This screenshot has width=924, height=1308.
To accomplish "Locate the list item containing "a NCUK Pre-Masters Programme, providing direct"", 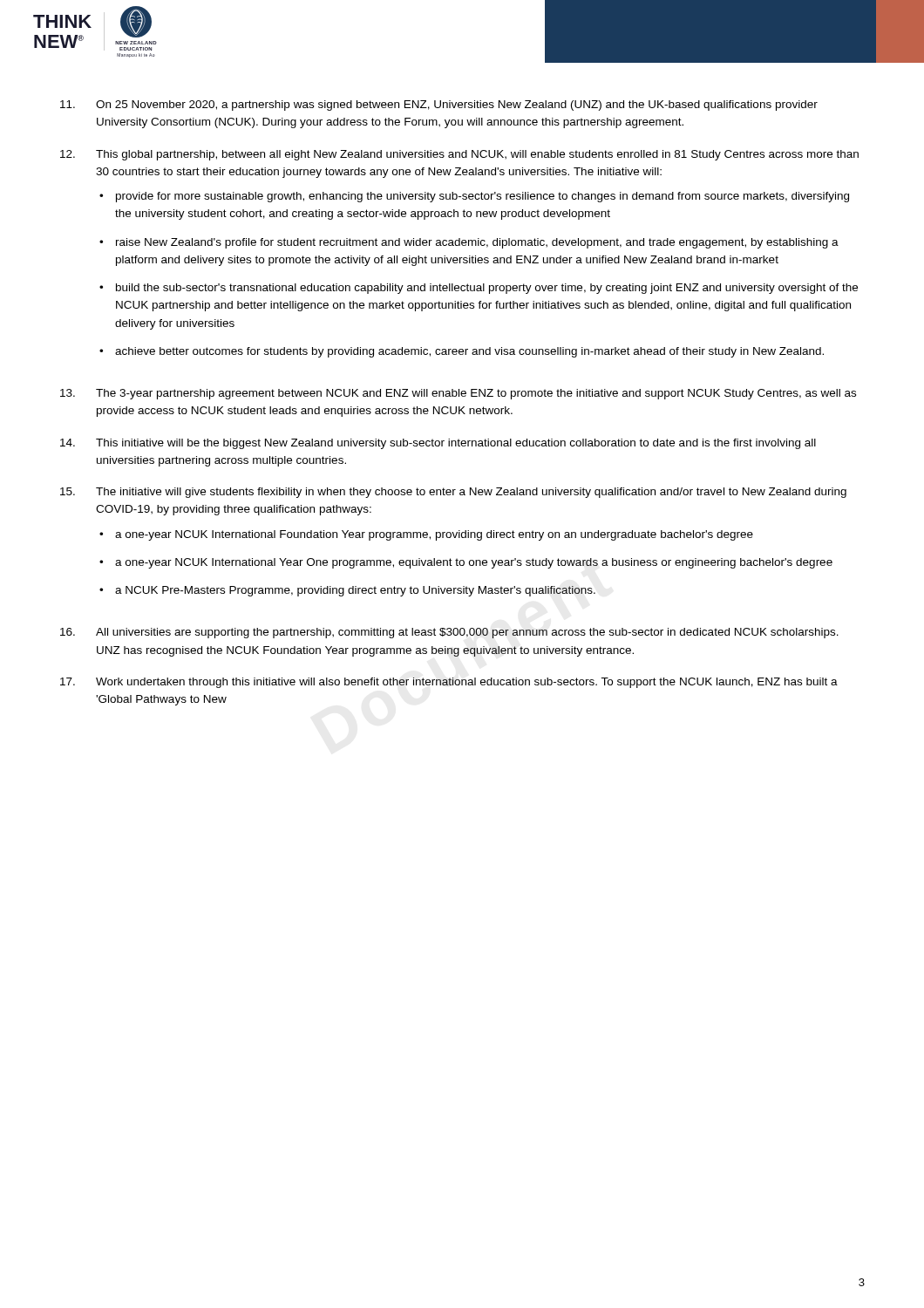I will click(356, 590).
